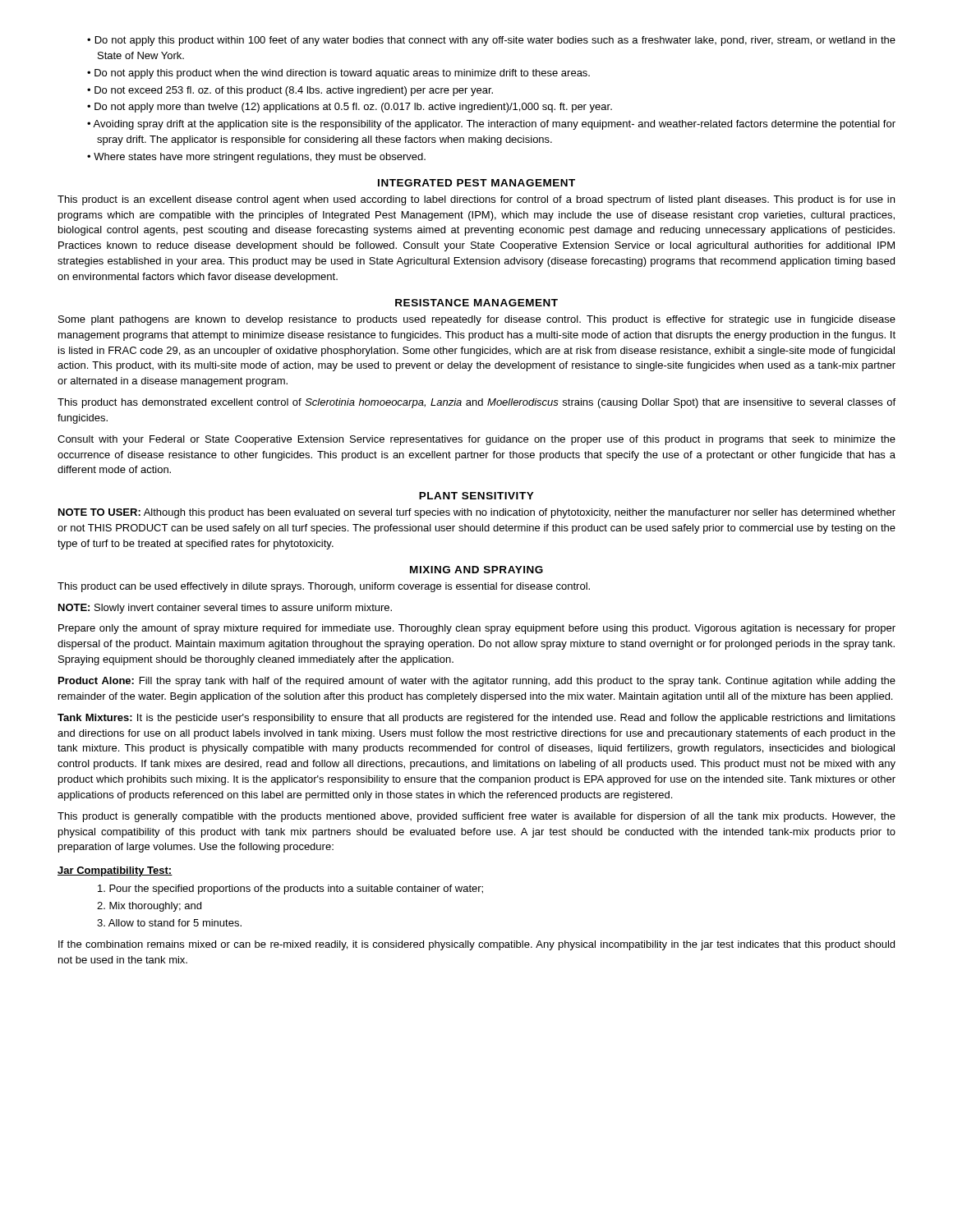Screen dimensions: 1232x953
Task: Click on the region starting "RESISTANCE MANAGEMENT"
Action: pyautogui.click(x=476, y=302)
